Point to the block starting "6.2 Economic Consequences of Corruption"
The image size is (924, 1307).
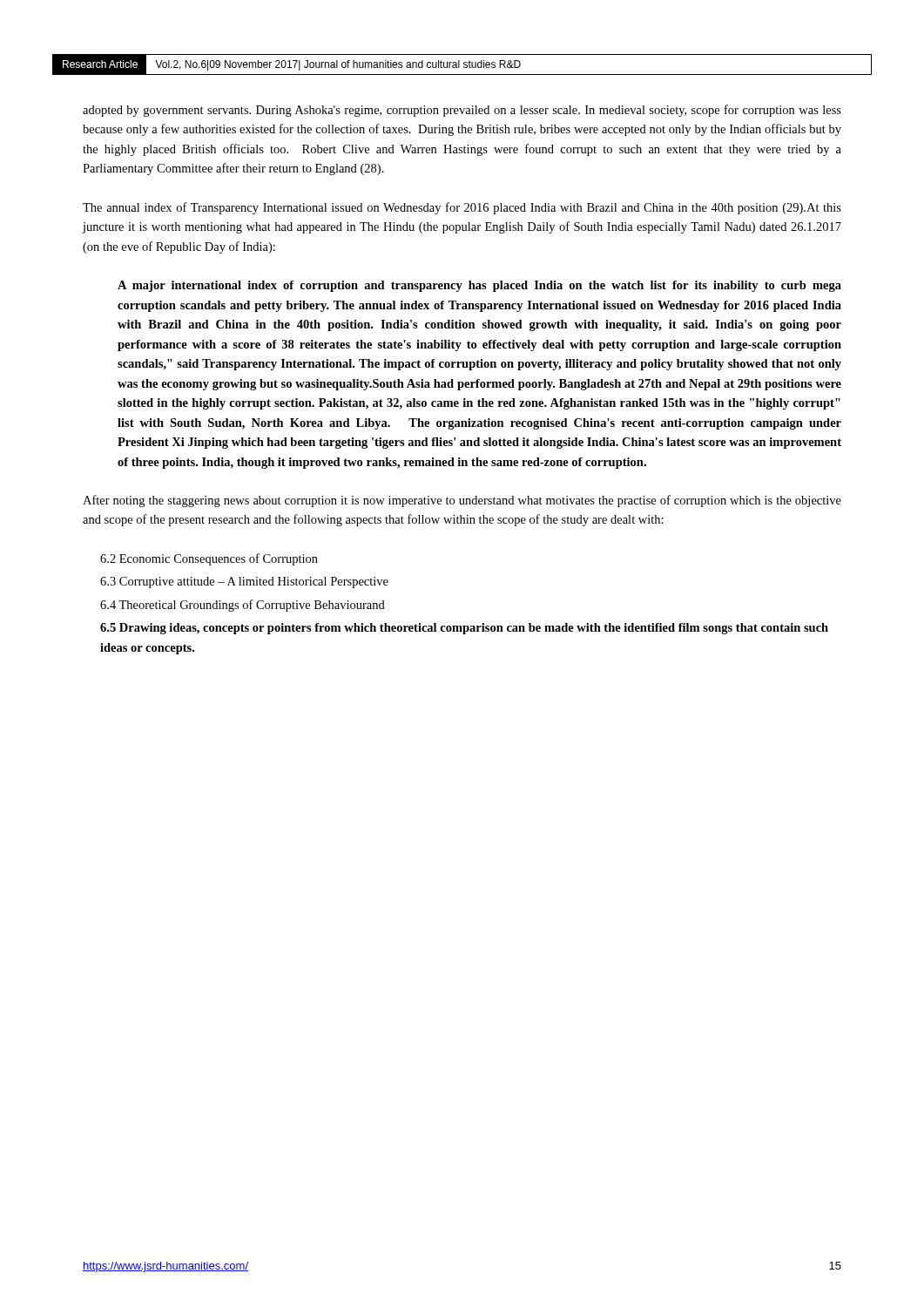209,558
